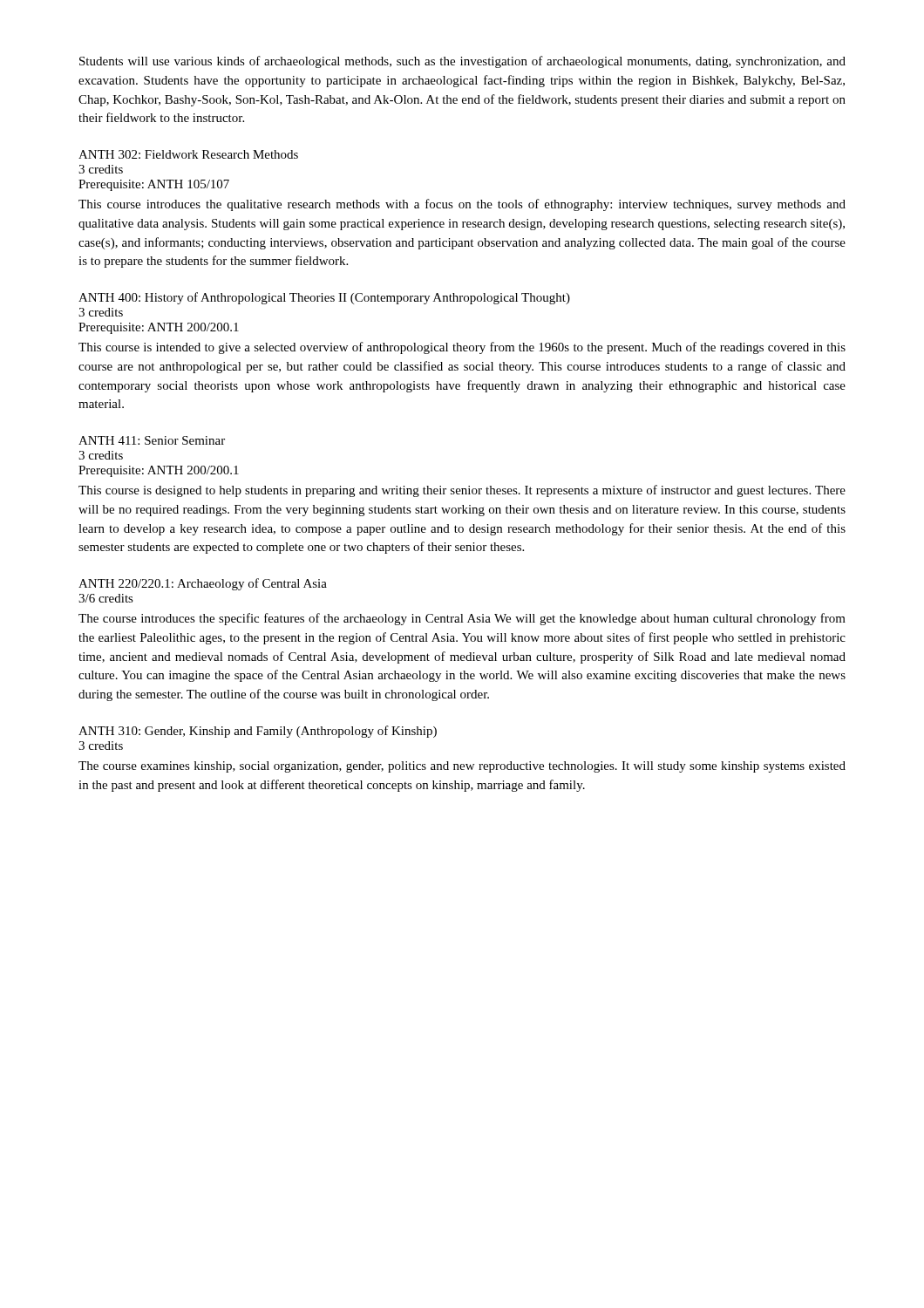Viewport: 924px width, 1308px height.
Task: Select the passage starting "3/6 credits"
Action: click(106, 598)
